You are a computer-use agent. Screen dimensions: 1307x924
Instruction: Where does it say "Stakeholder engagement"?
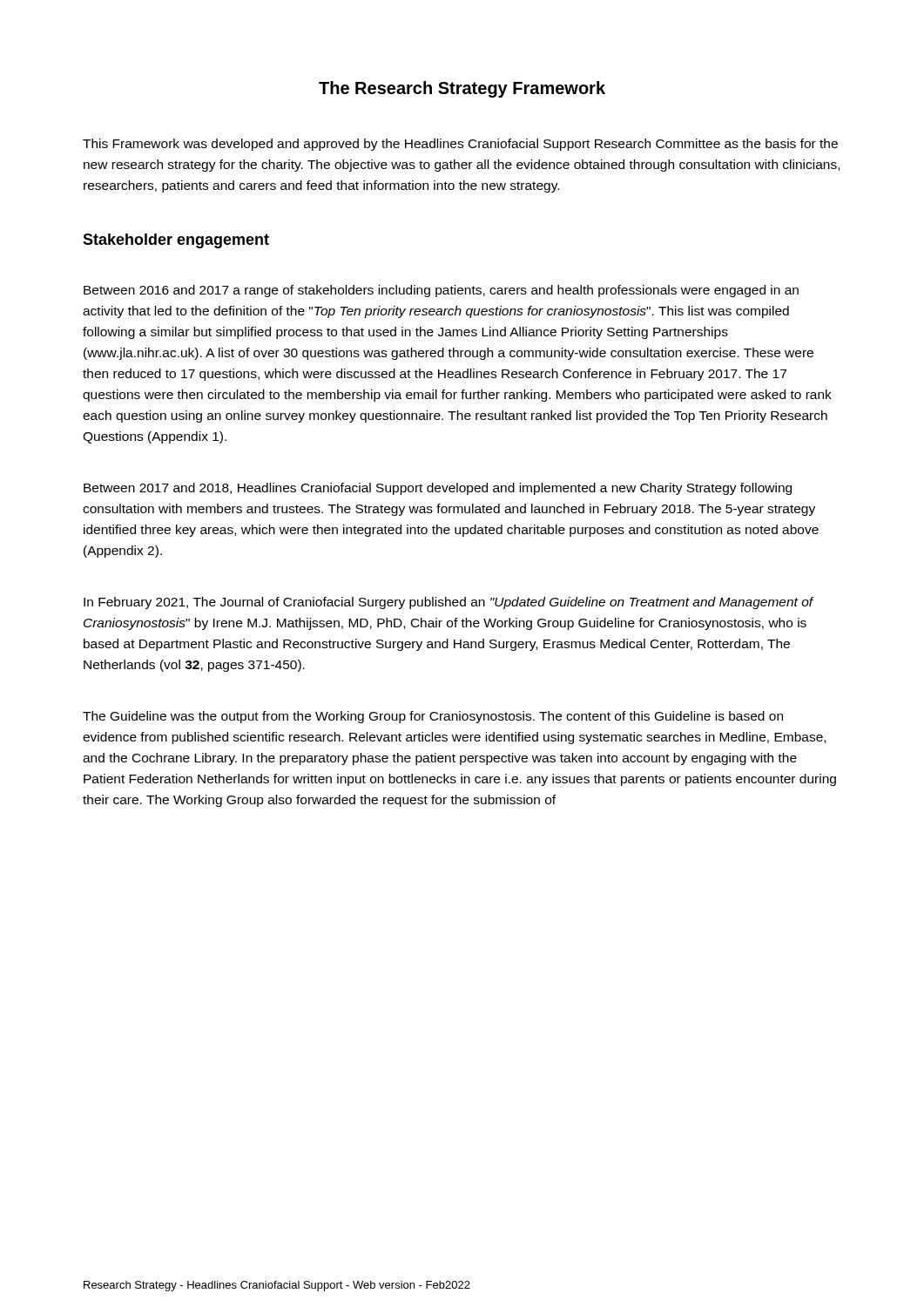click(176, 240)
